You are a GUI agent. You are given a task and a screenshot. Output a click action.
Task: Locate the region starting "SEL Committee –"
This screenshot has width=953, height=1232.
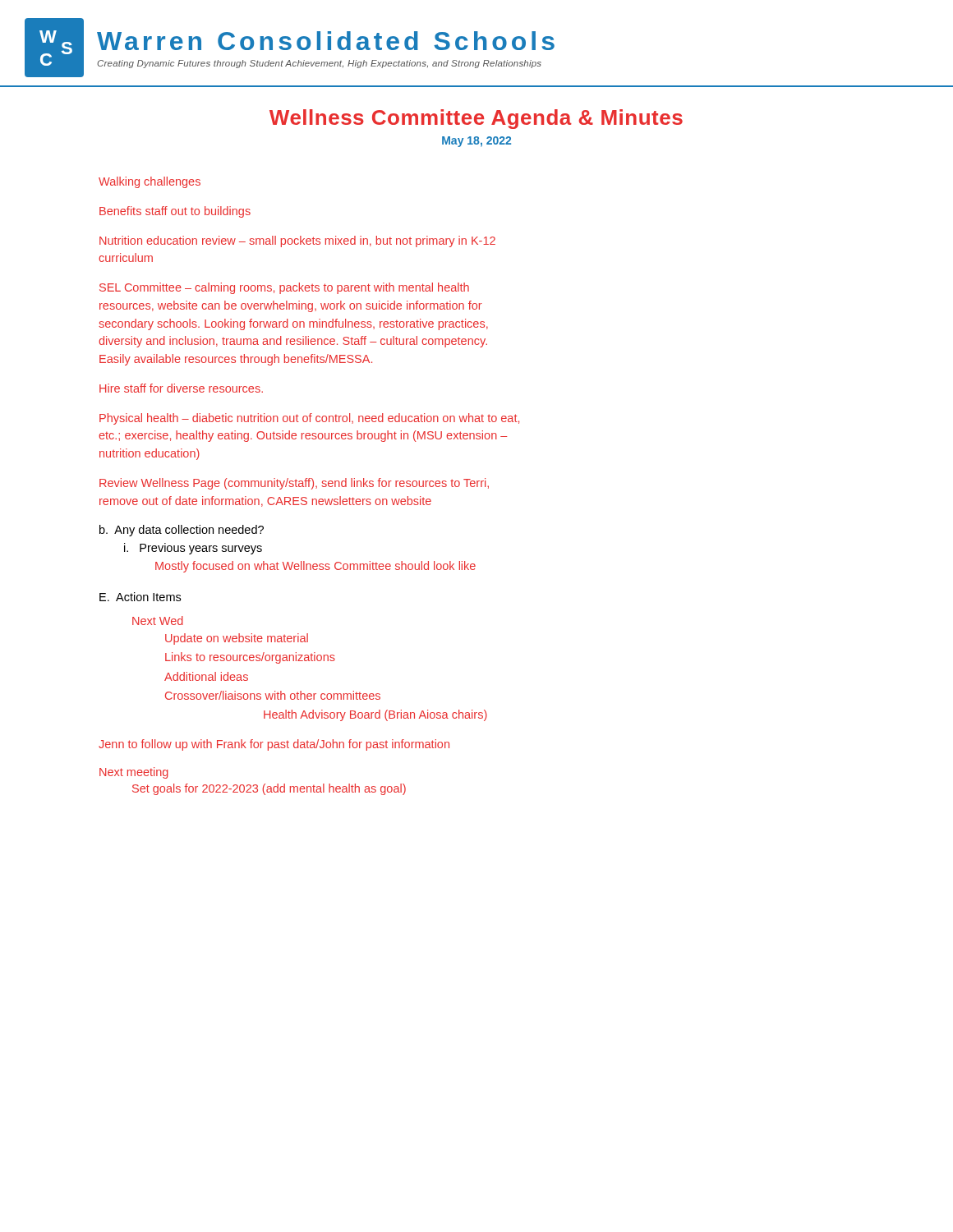click(294, 323)
